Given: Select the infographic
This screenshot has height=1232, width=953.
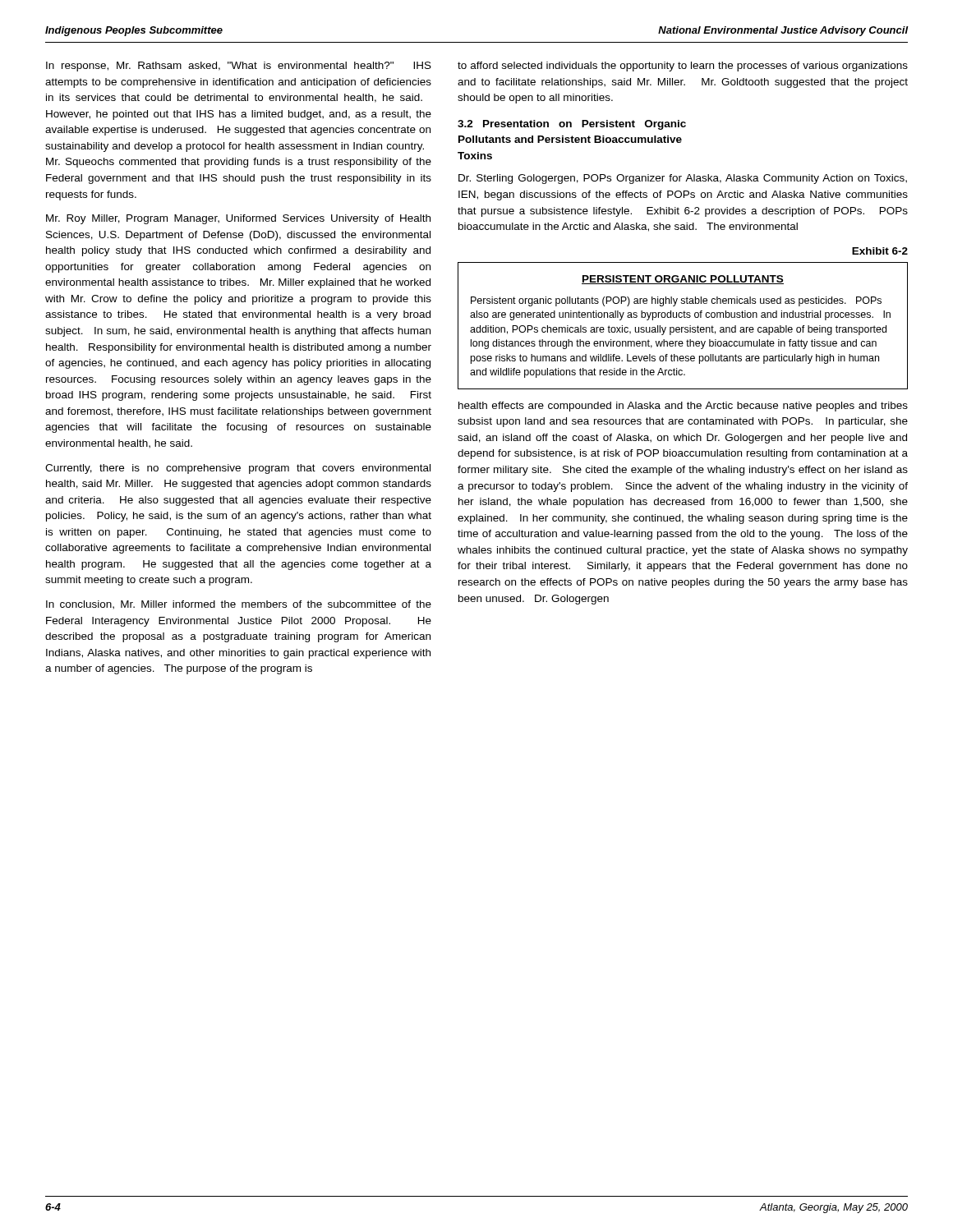Looking at the screenshot, I should 683,326.
